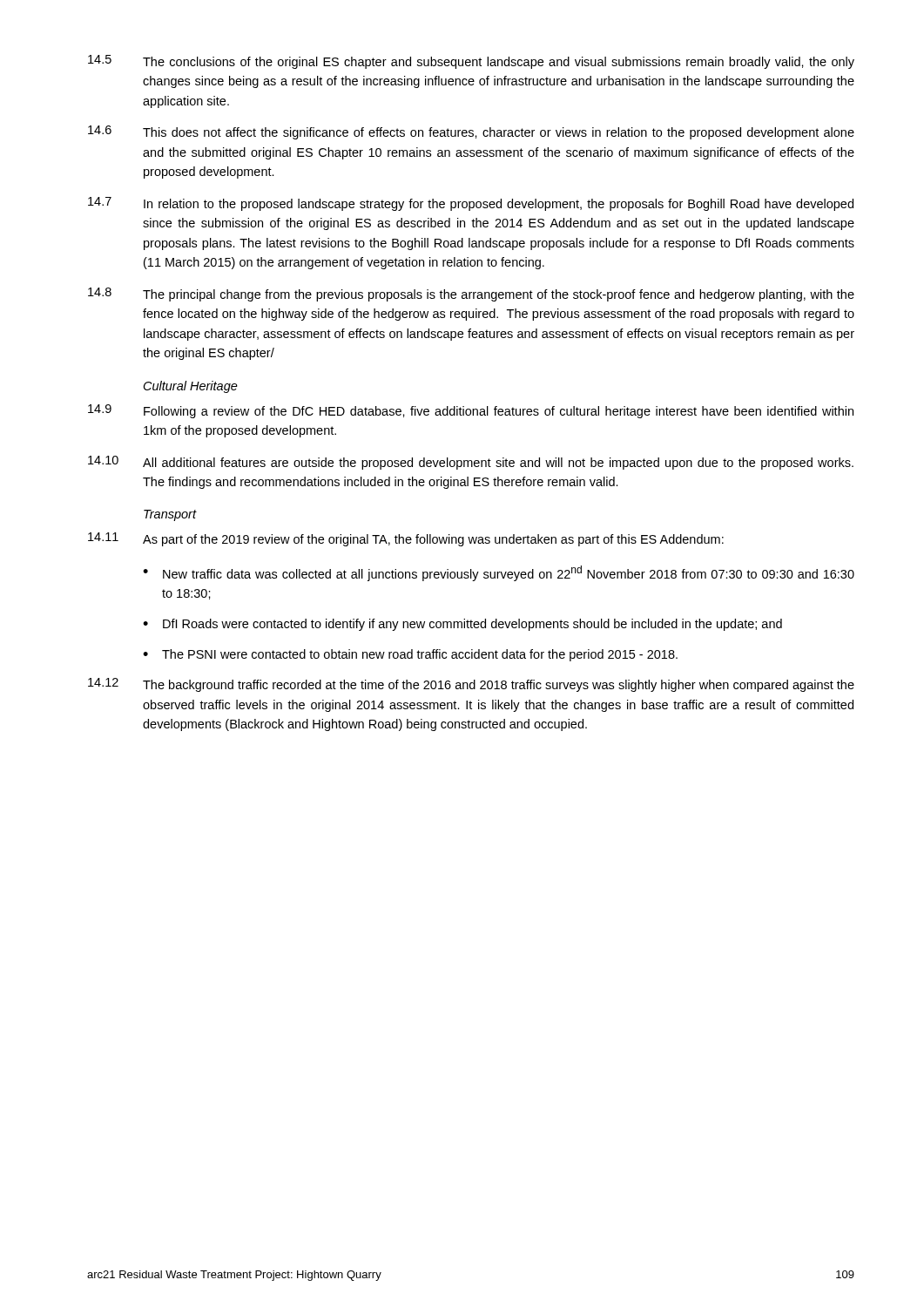Image resolution: width=924 pixels, height=1307 pixels.
Task: Click on the list item containing "14.9 Following a review"
Action: point(471,421)
